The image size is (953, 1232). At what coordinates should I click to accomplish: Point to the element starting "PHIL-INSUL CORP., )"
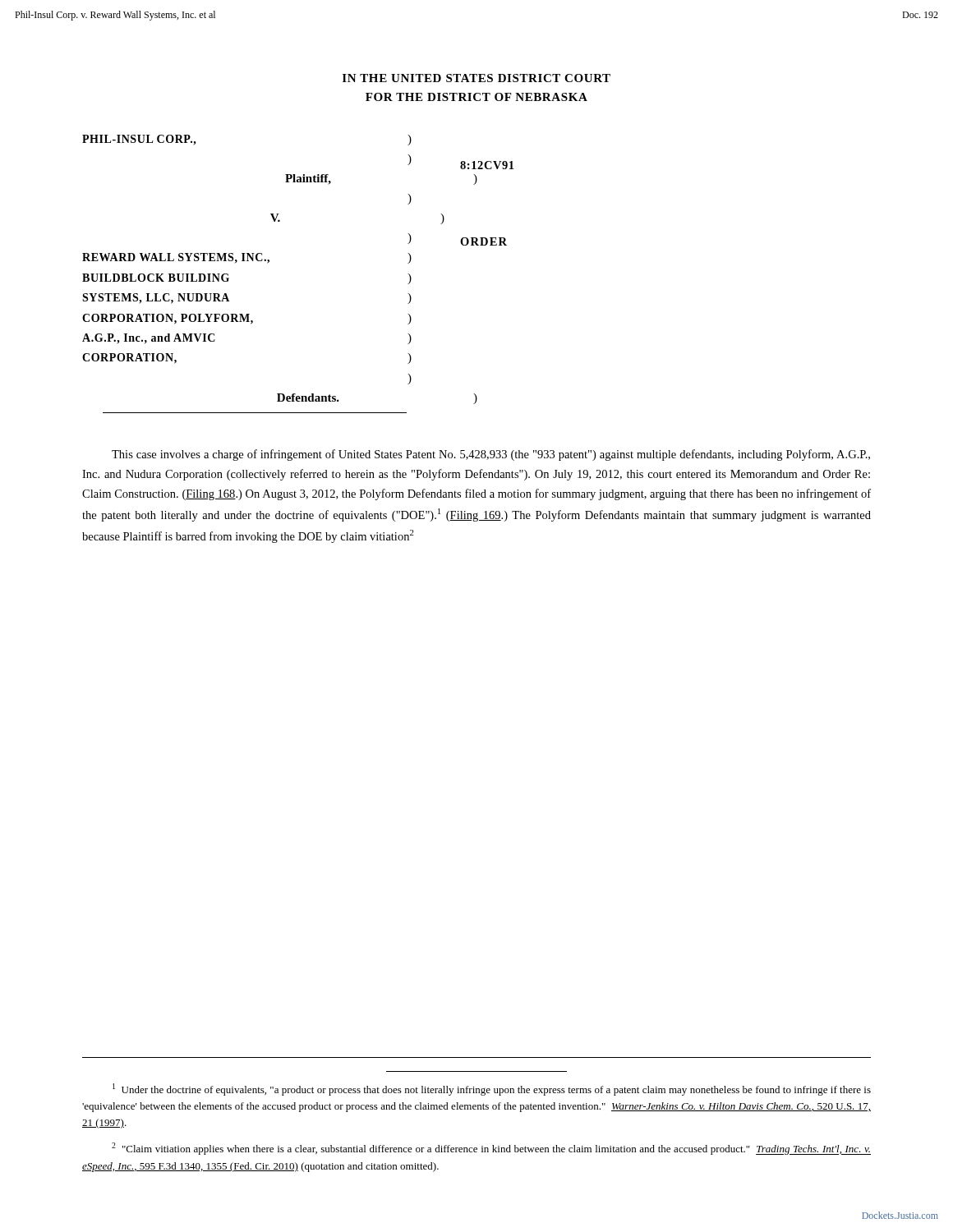(140, 140)
